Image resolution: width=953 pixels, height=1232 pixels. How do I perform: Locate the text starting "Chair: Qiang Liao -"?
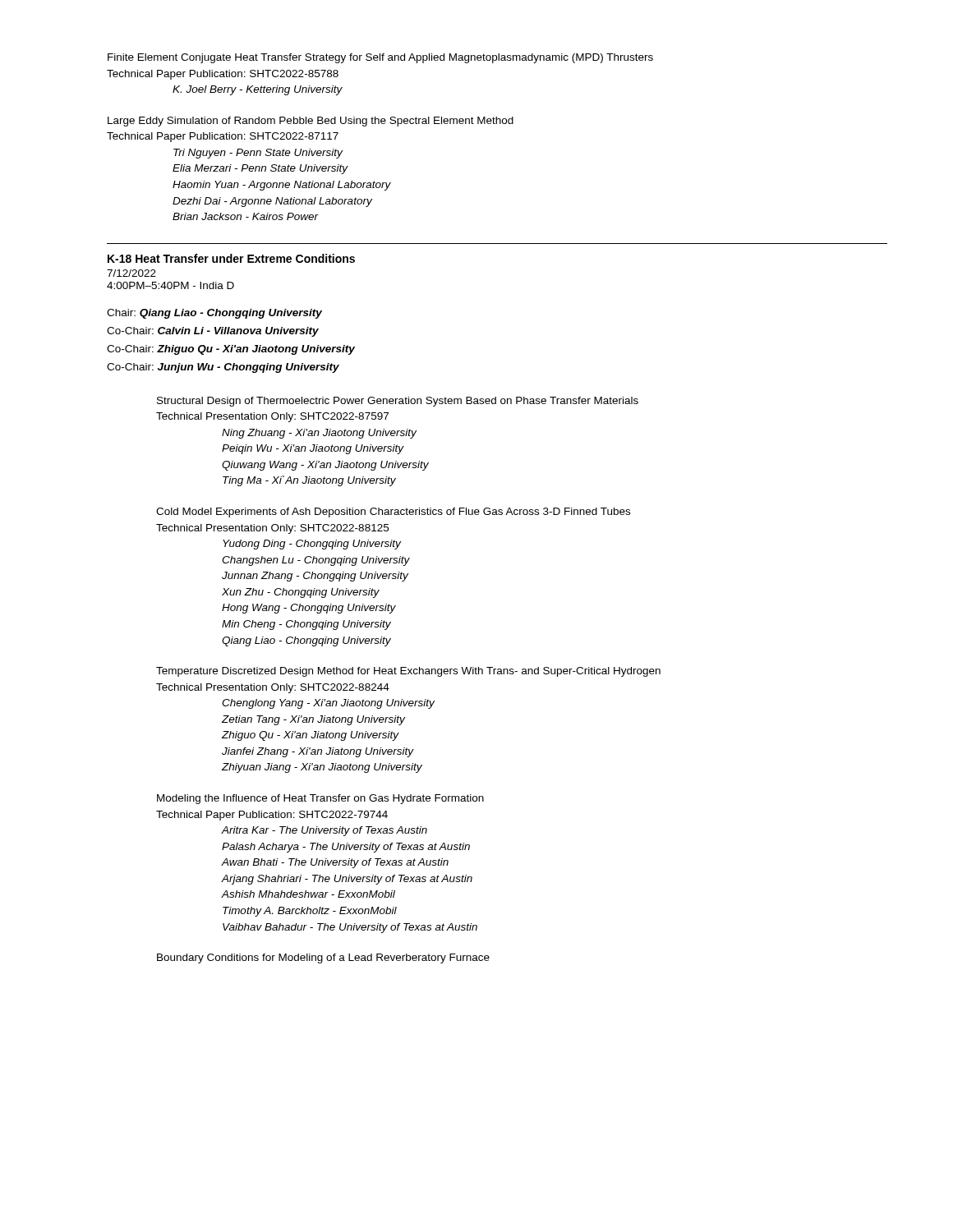click(214, 314)
